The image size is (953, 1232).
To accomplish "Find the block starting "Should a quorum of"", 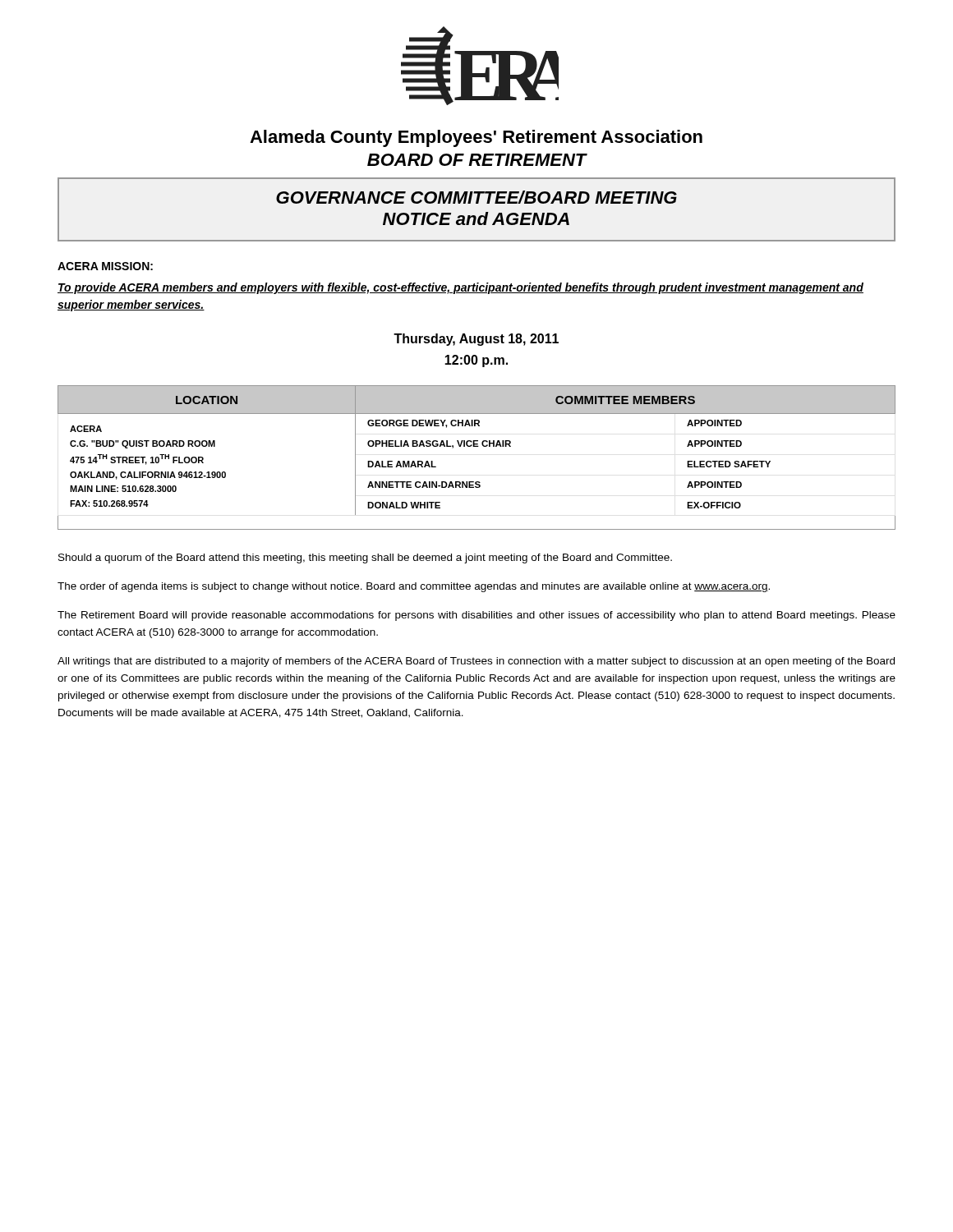I will [365, 558].
